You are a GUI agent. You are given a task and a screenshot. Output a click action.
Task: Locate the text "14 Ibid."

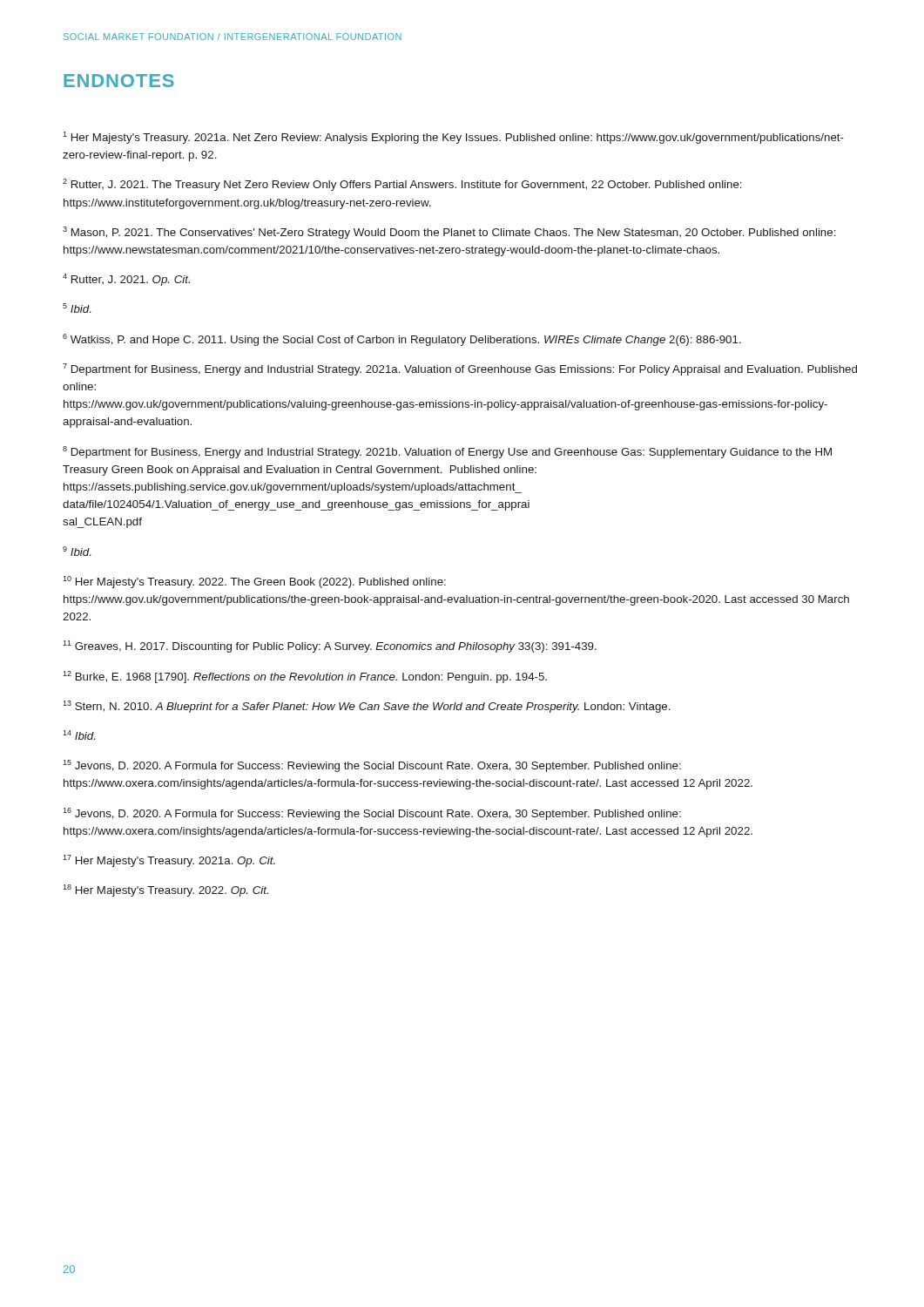click(x=80, y=735)
